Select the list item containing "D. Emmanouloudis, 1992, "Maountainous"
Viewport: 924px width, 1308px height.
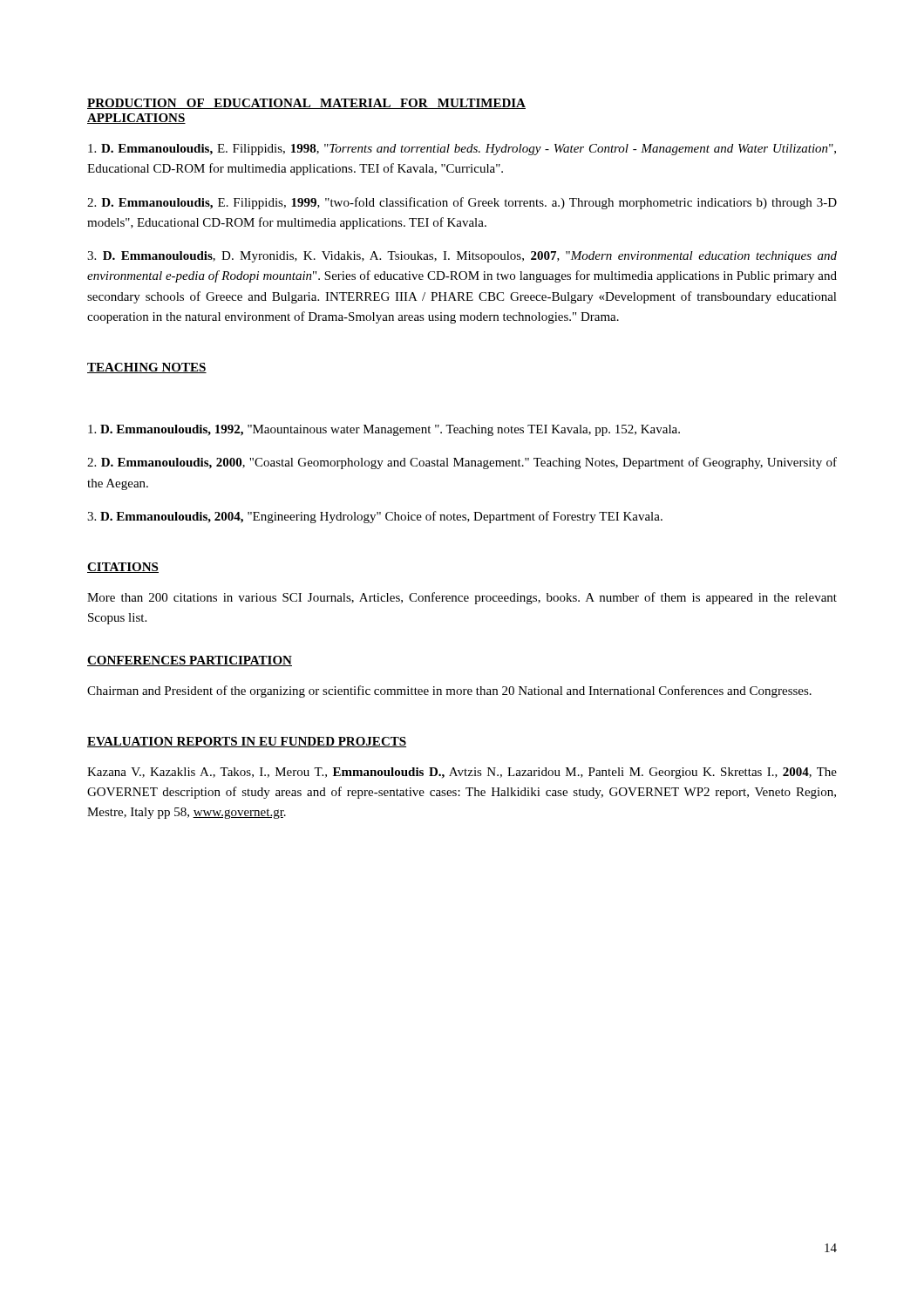tap(462, 430)
